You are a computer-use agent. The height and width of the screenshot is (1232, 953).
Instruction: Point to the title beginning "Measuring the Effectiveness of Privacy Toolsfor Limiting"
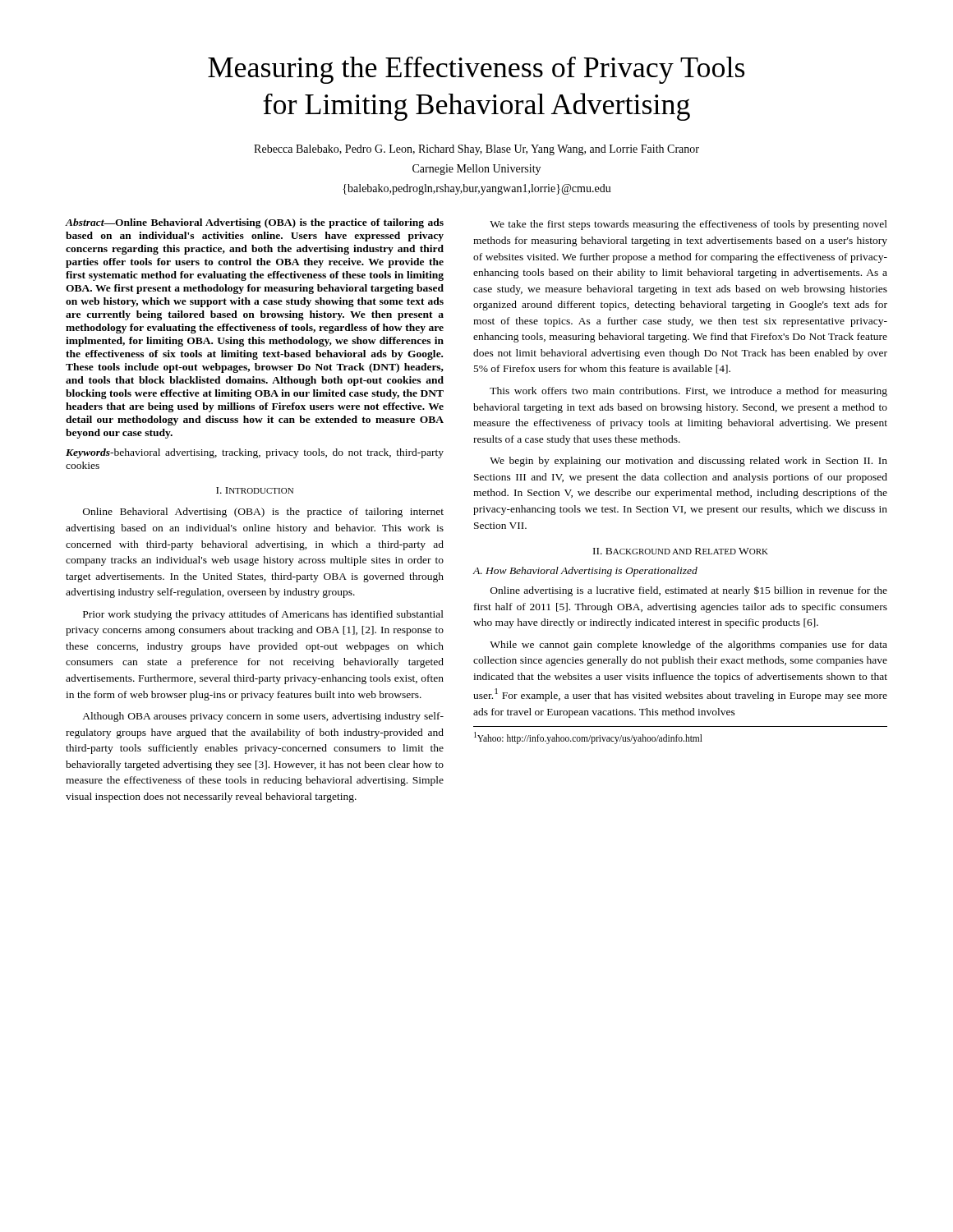point(476,86)
